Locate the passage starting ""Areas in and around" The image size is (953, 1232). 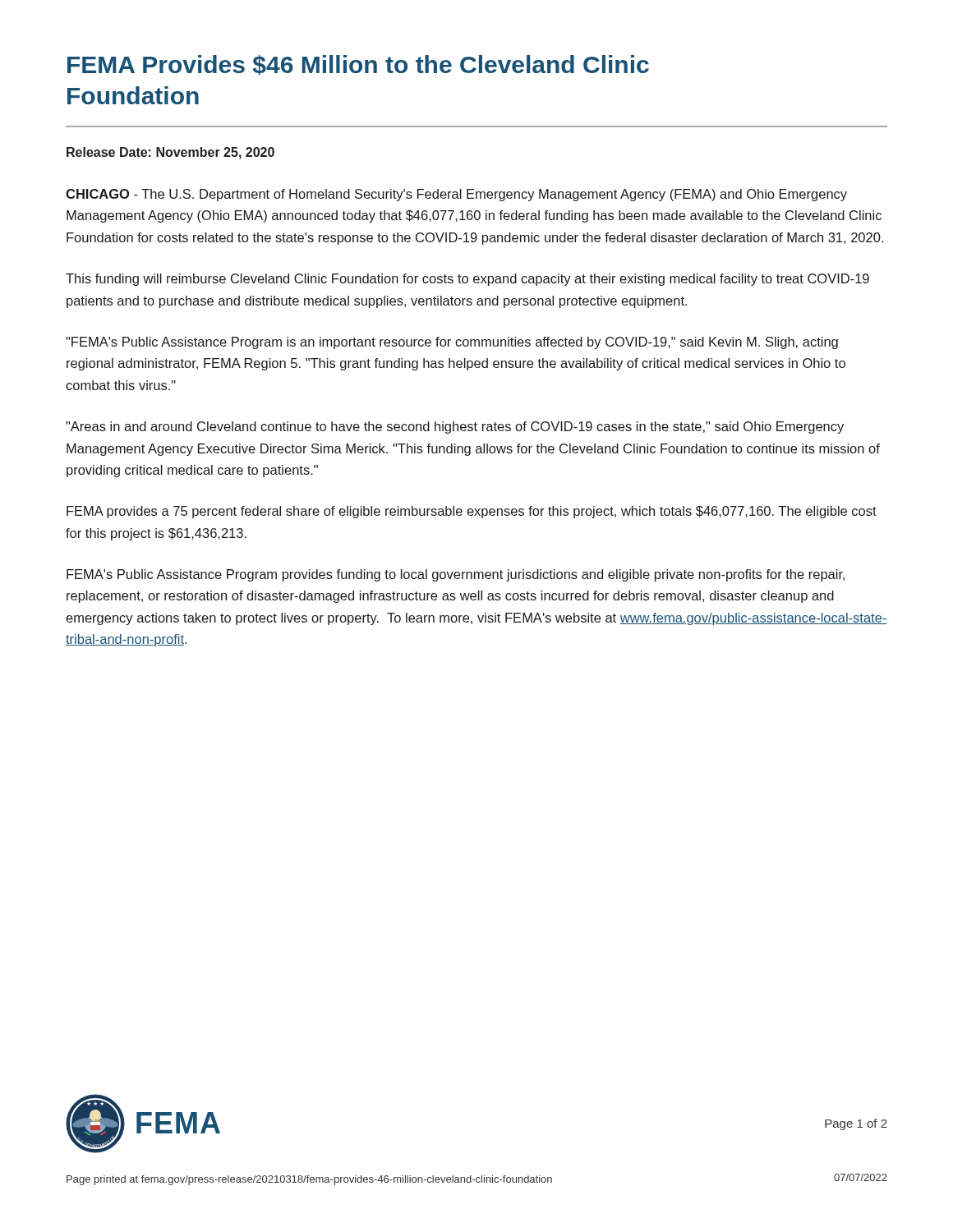tap(473, 448)
